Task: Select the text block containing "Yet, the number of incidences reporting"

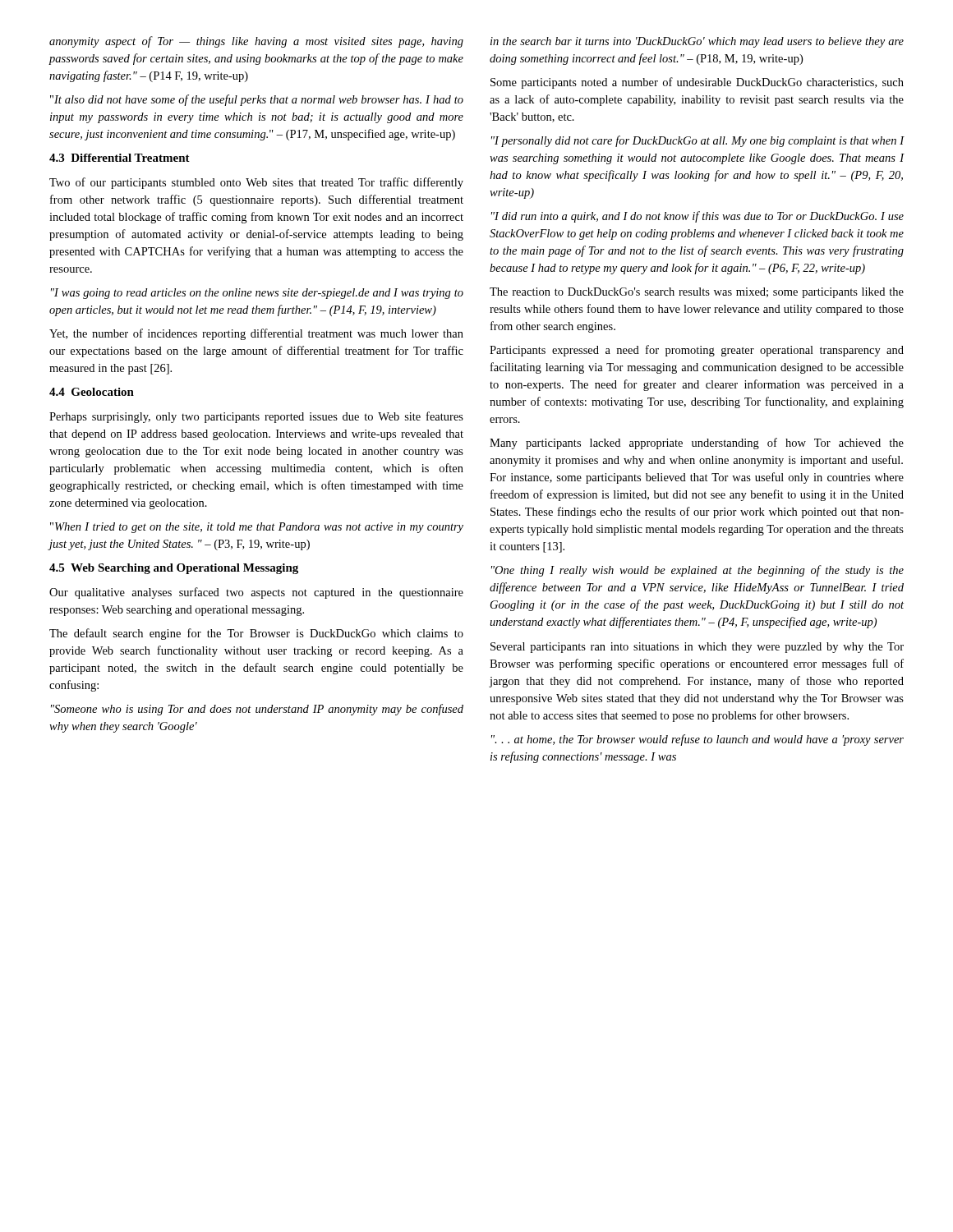Action: pos(256,351)
